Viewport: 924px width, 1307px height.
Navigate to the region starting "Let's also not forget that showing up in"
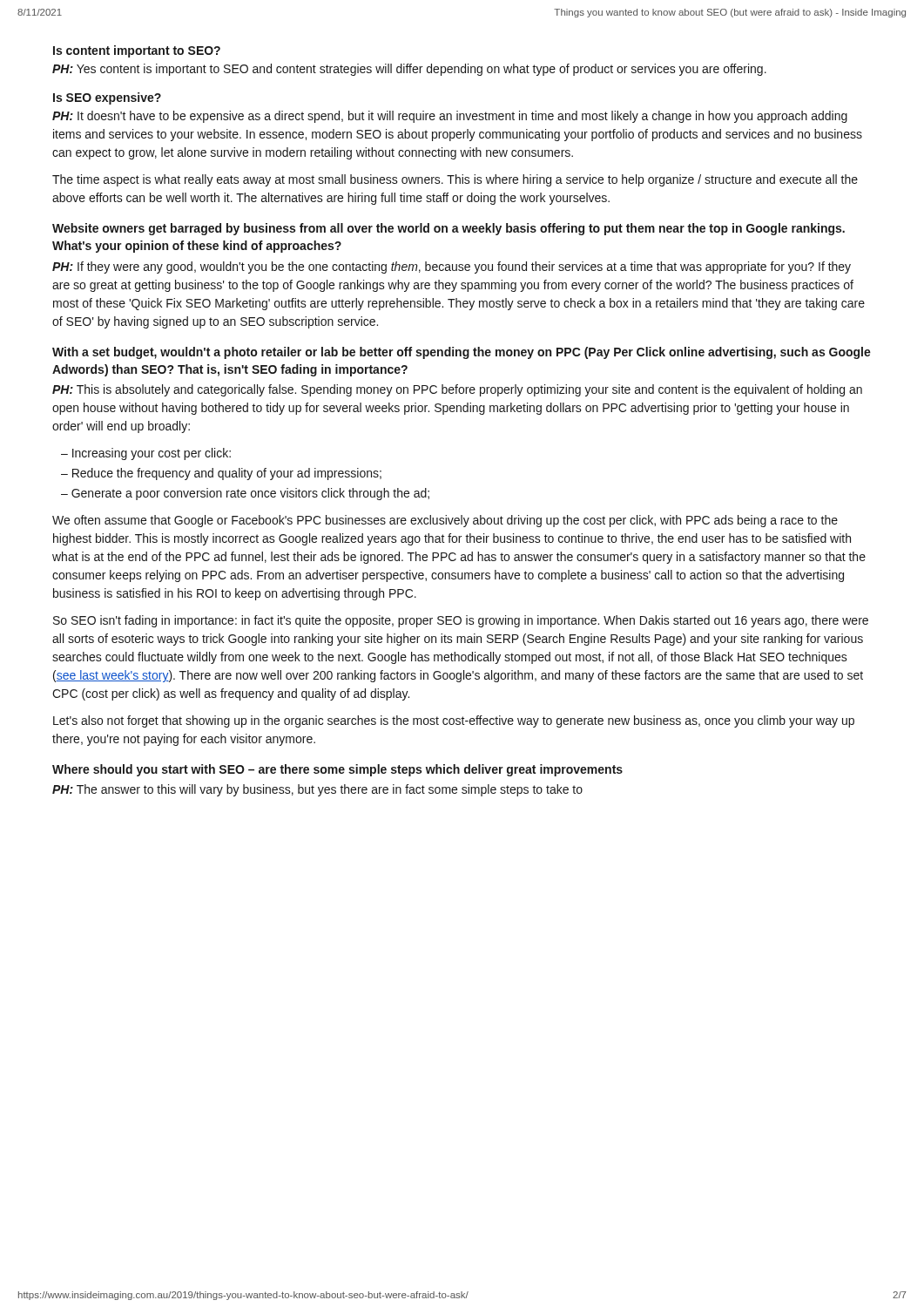pyautogui.click(x=454, y=730)
